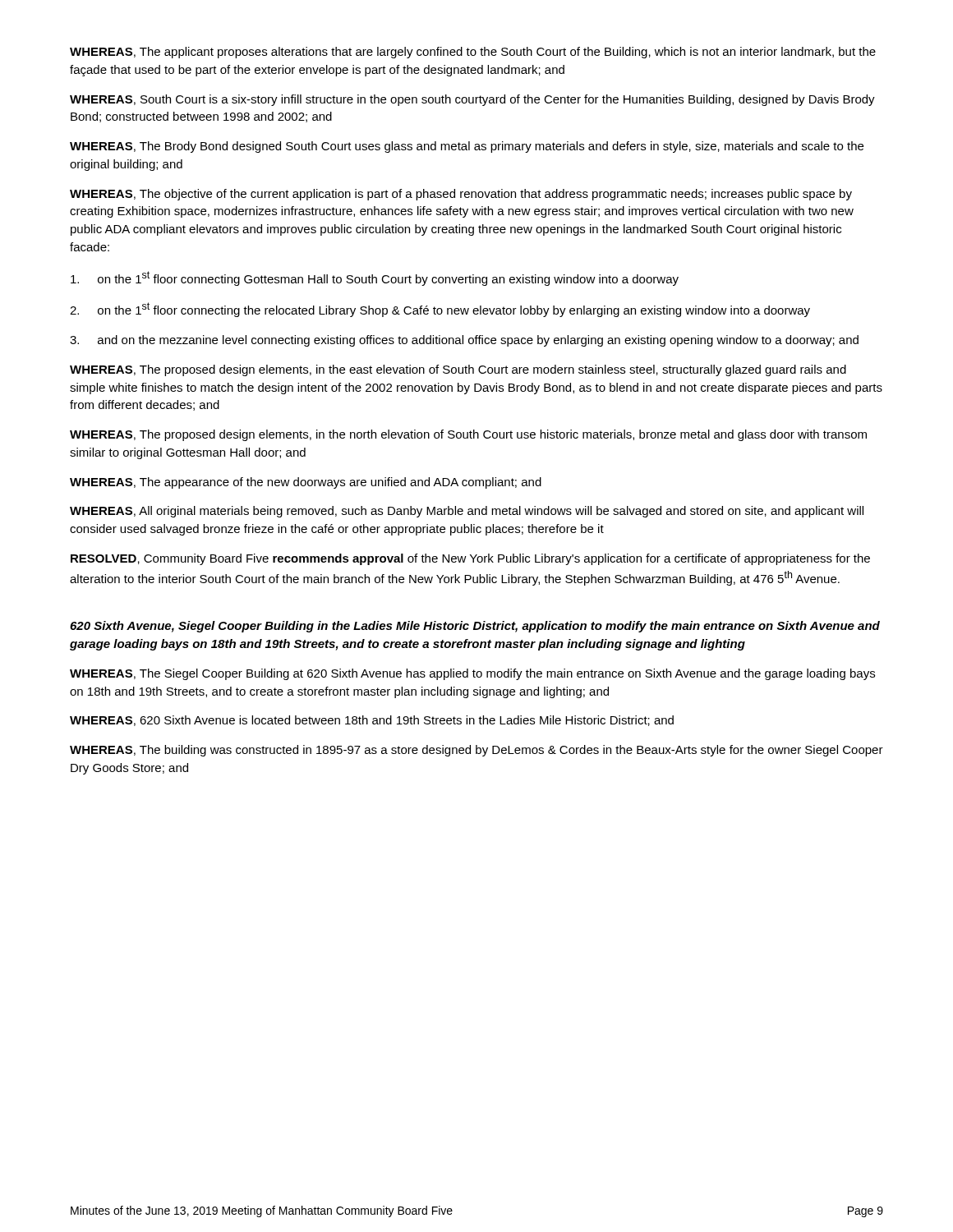
Task: Where is the section header that starts "620 Sixth Avenue, Siegel Cooper Building in"?
Action: coord(475,635)
